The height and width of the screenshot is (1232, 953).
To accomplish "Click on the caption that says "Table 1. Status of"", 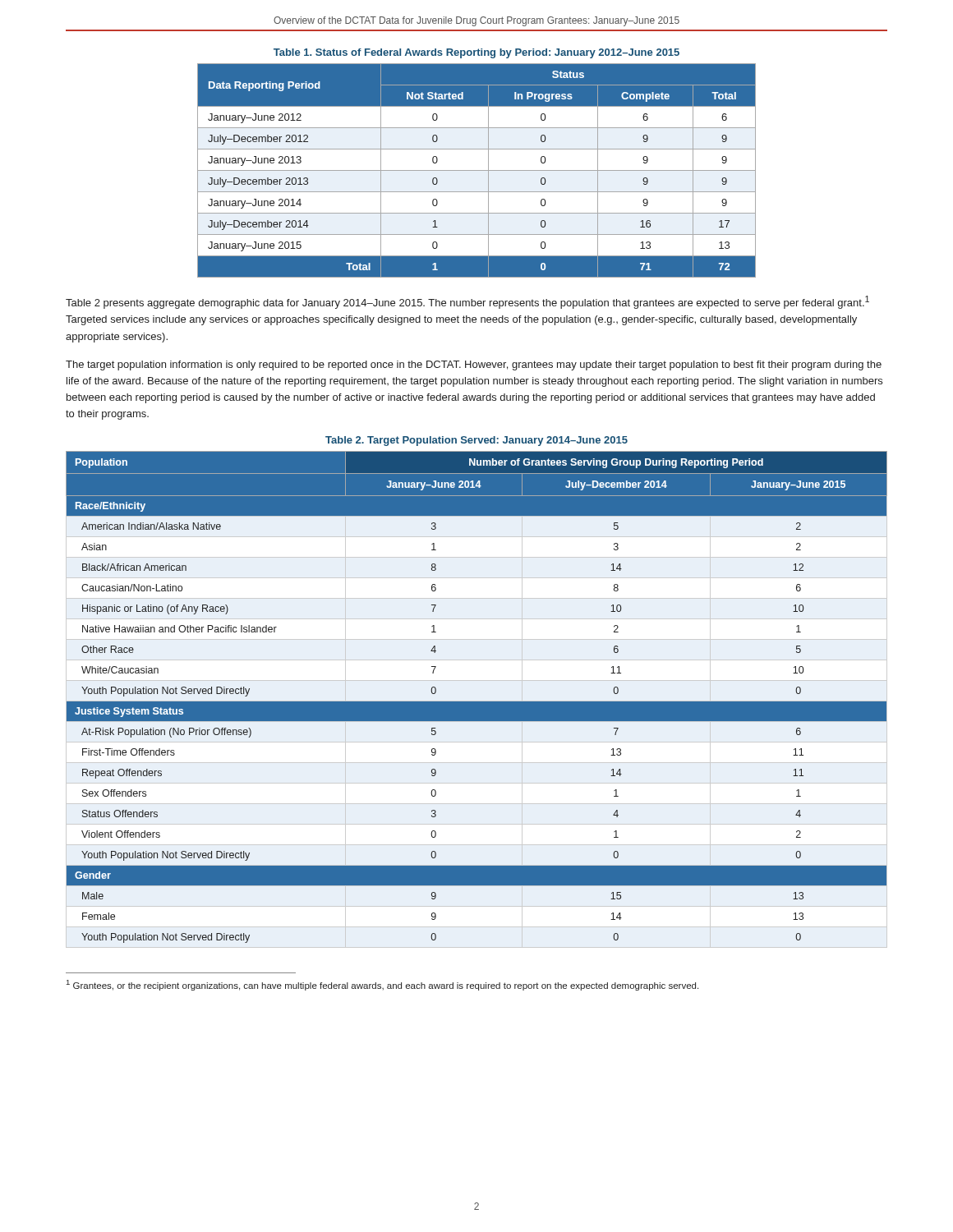I will (476, 52).
